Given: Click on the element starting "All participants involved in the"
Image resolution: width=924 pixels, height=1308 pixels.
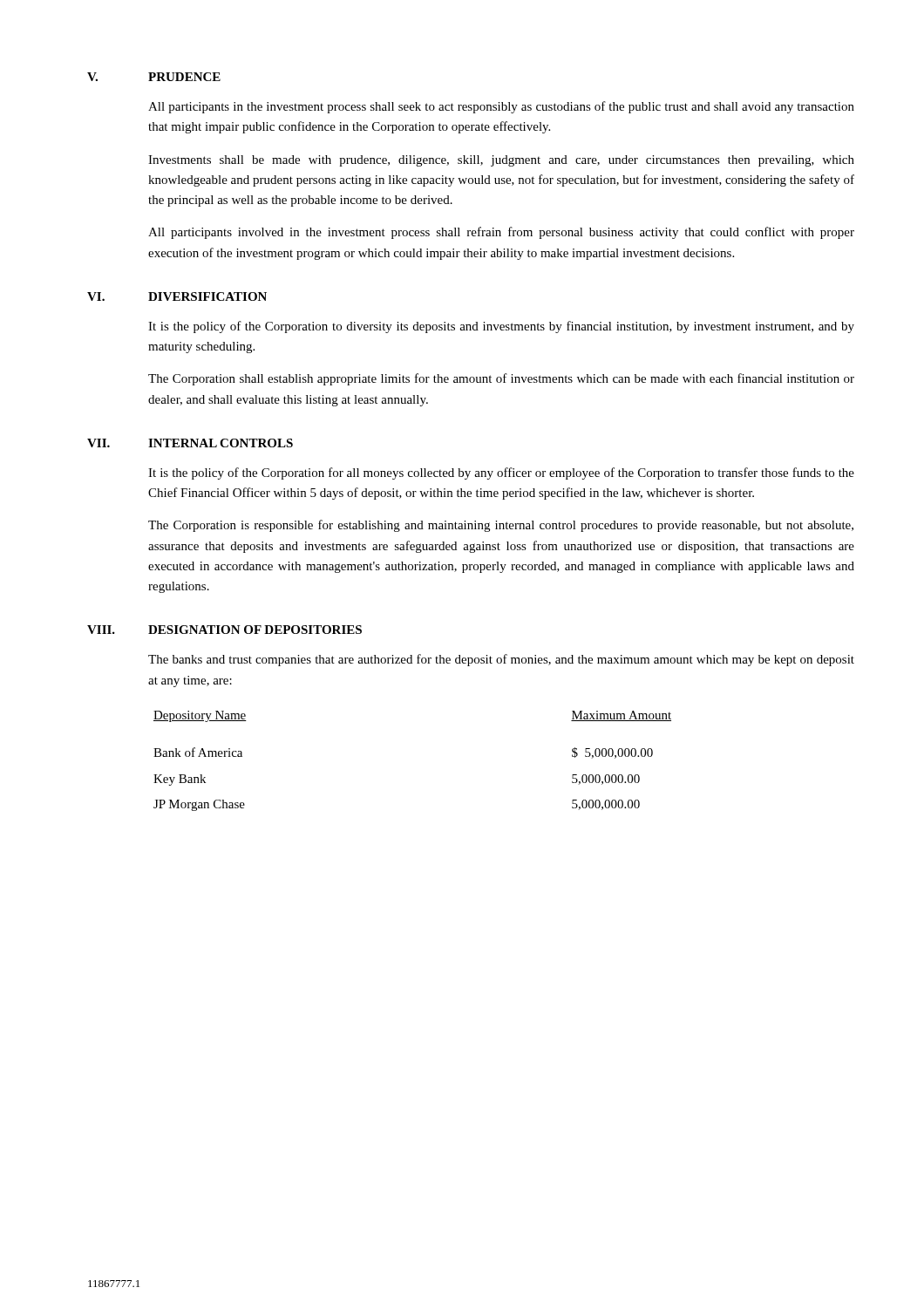Looking at the screenshot, I should 501,242.
